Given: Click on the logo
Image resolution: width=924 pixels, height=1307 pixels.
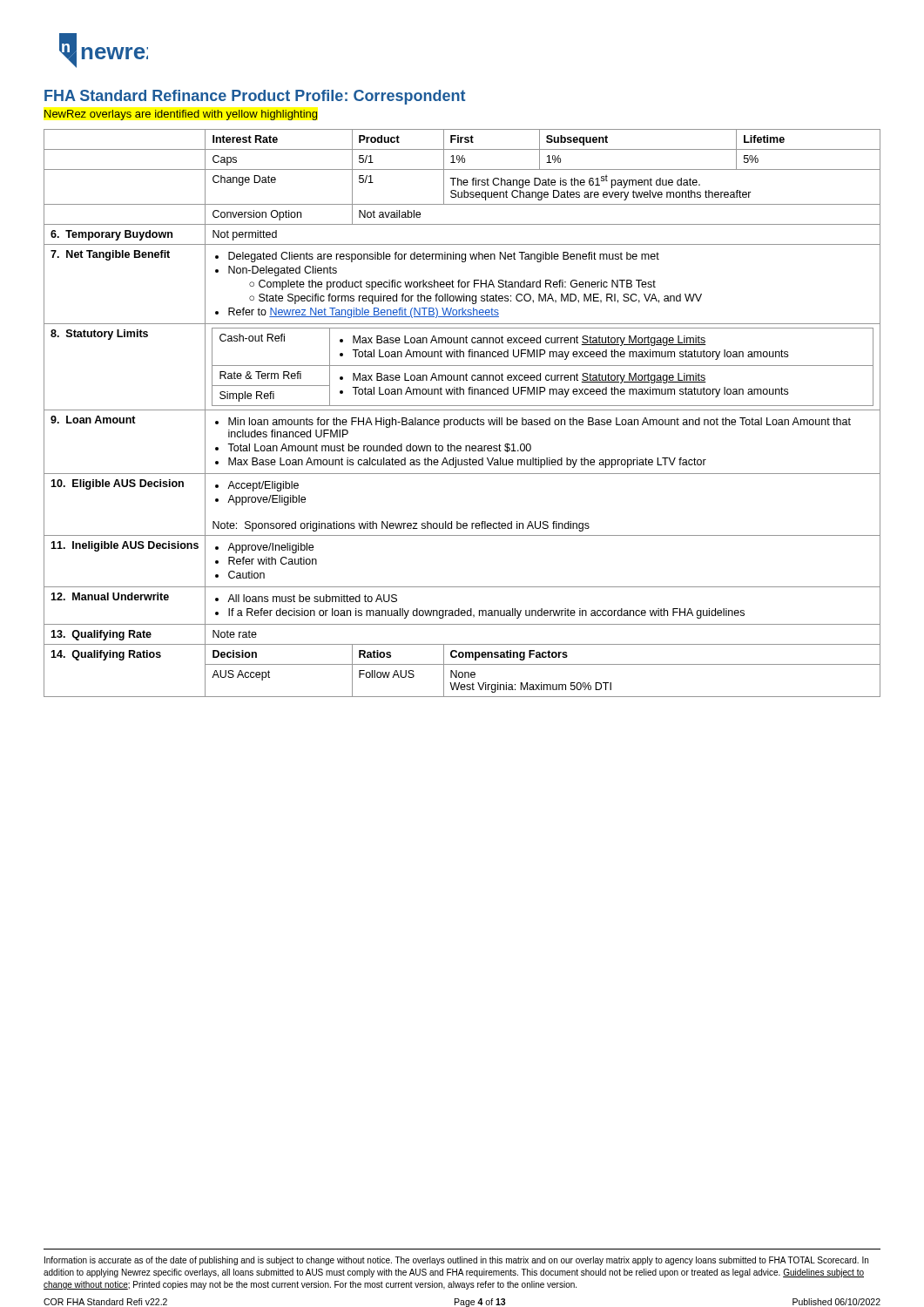Looking at the screenshot, I should [x=462, y=52].
